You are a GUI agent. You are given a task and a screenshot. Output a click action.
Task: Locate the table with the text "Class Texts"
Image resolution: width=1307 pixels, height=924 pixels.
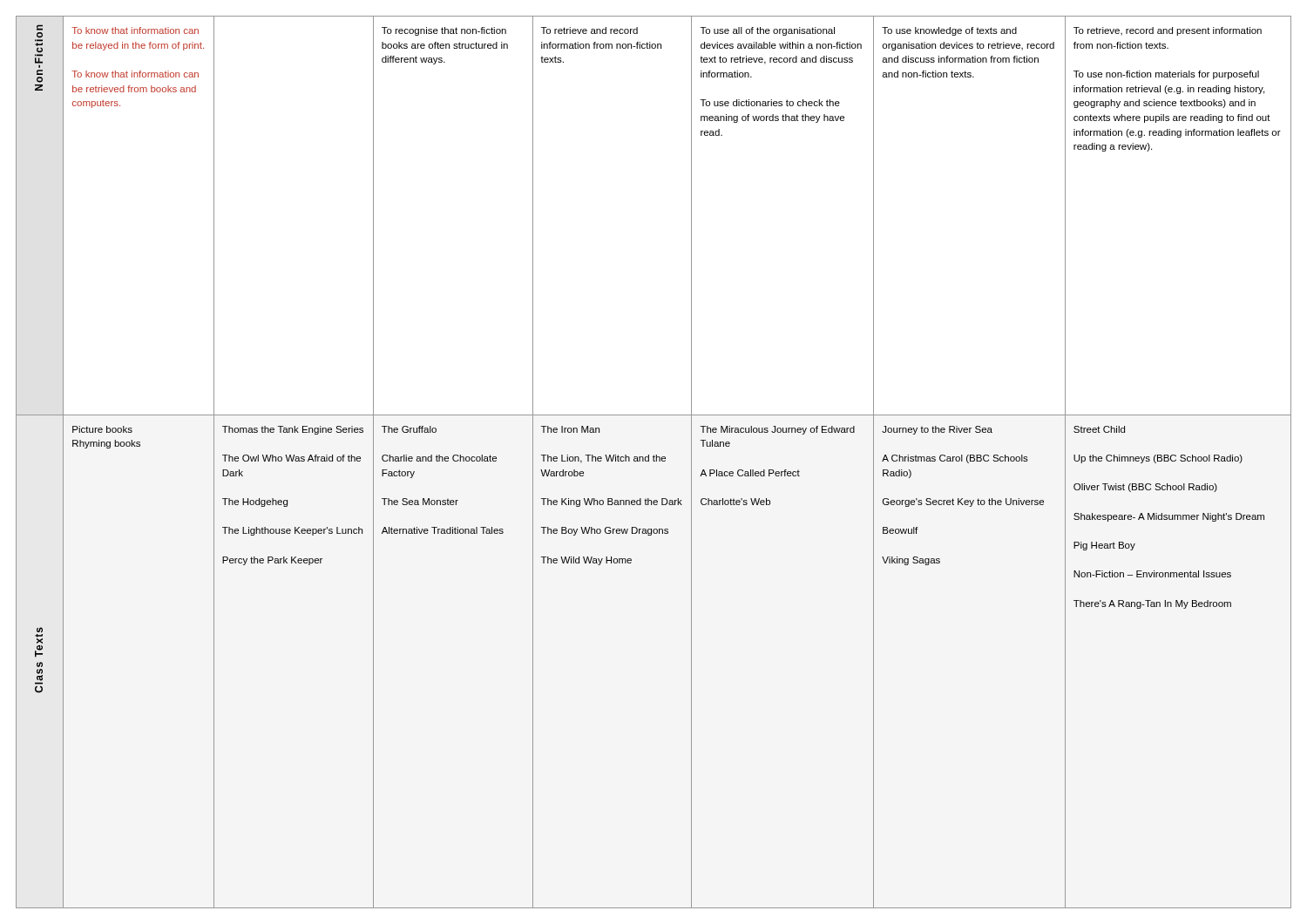tap(654, 462)
